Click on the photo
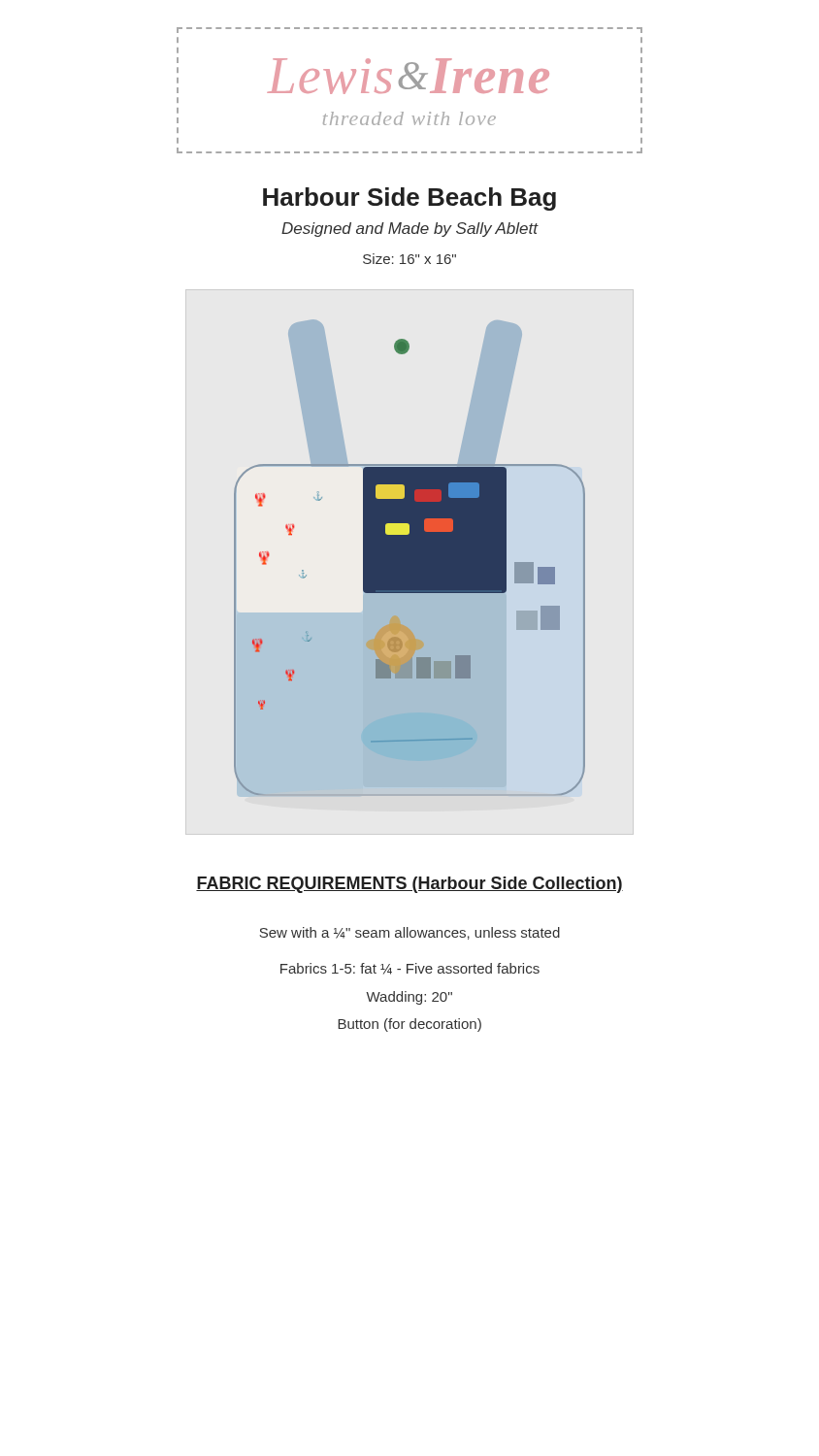The height and width of the screenshot is (1456, 819). (x=410, y=562)
